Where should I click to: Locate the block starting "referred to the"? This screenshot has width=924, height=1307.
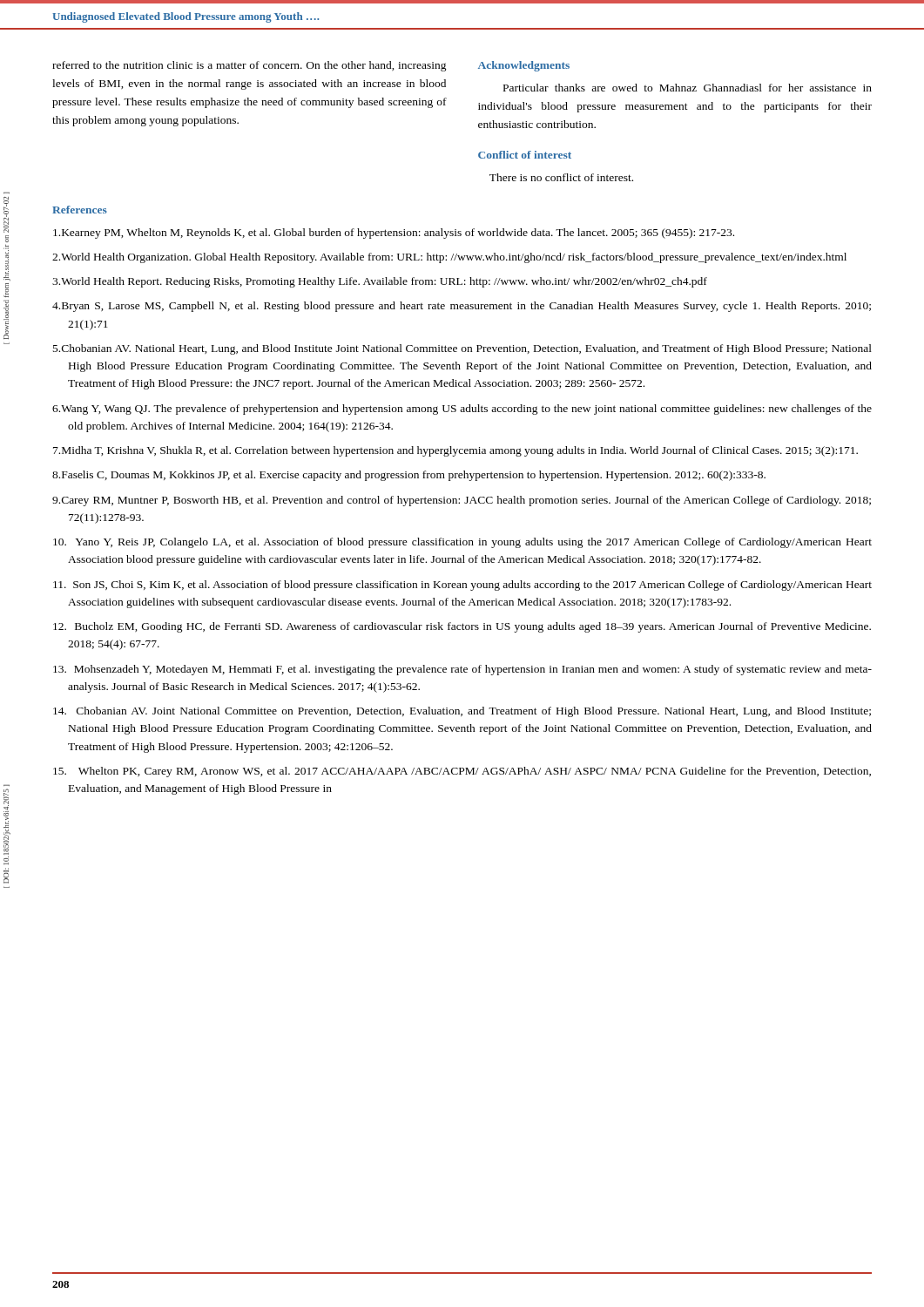(x=249, y=92)
